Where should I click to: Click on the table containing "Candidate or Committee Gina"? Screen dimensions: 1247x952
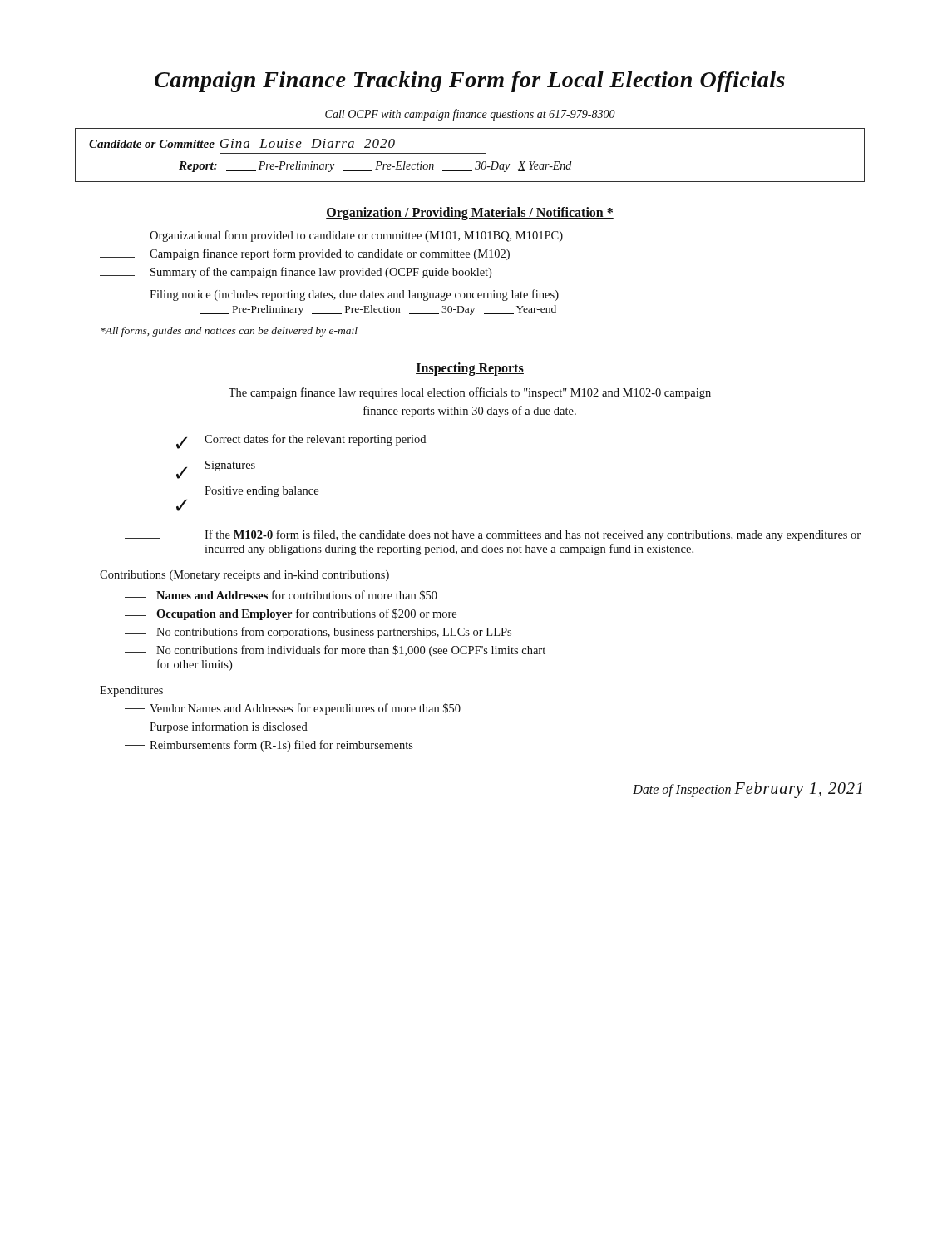pos(470,155)
